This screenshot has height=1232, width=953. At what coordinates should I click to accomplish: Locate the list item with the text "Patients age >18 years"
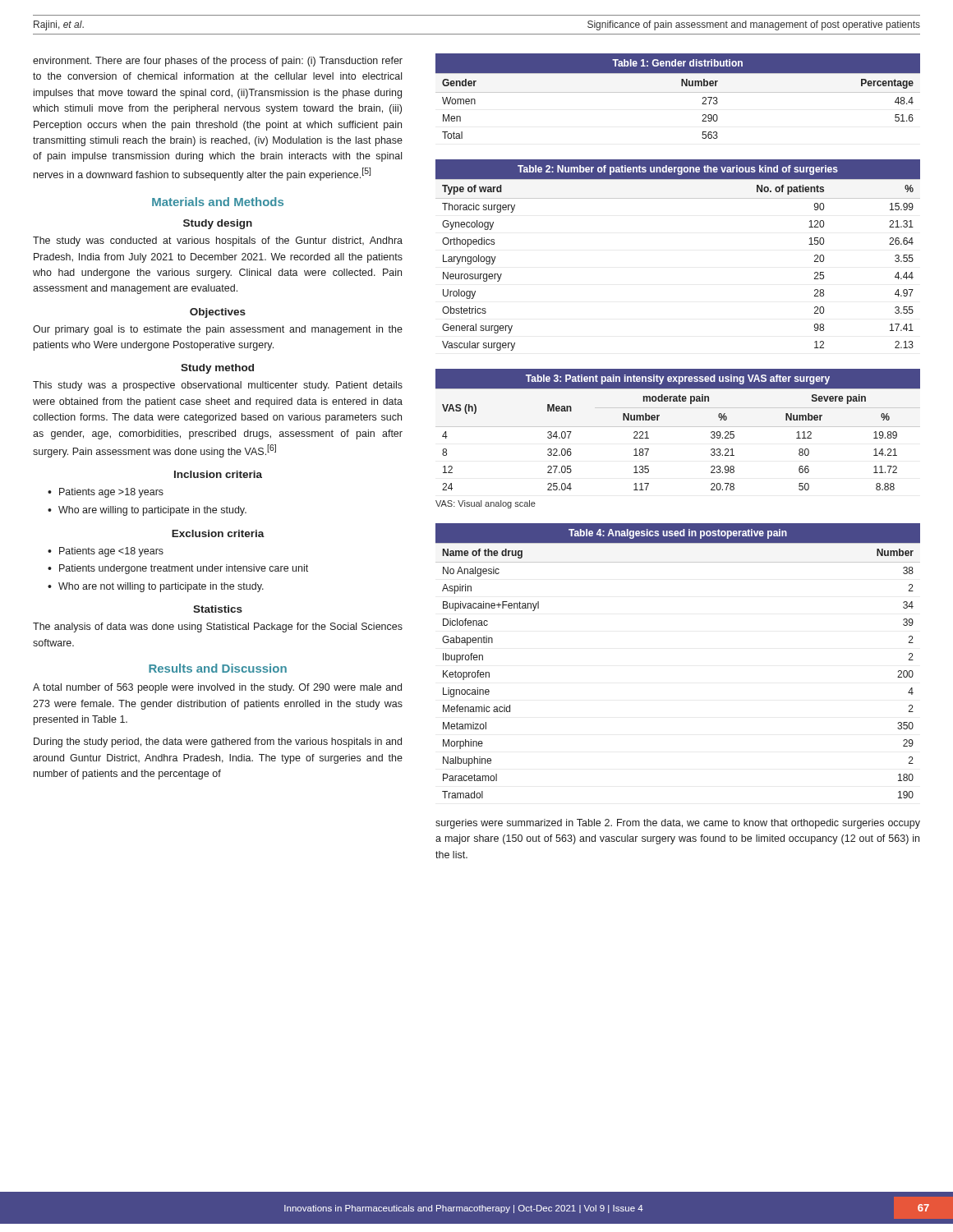tap(111, 492)
